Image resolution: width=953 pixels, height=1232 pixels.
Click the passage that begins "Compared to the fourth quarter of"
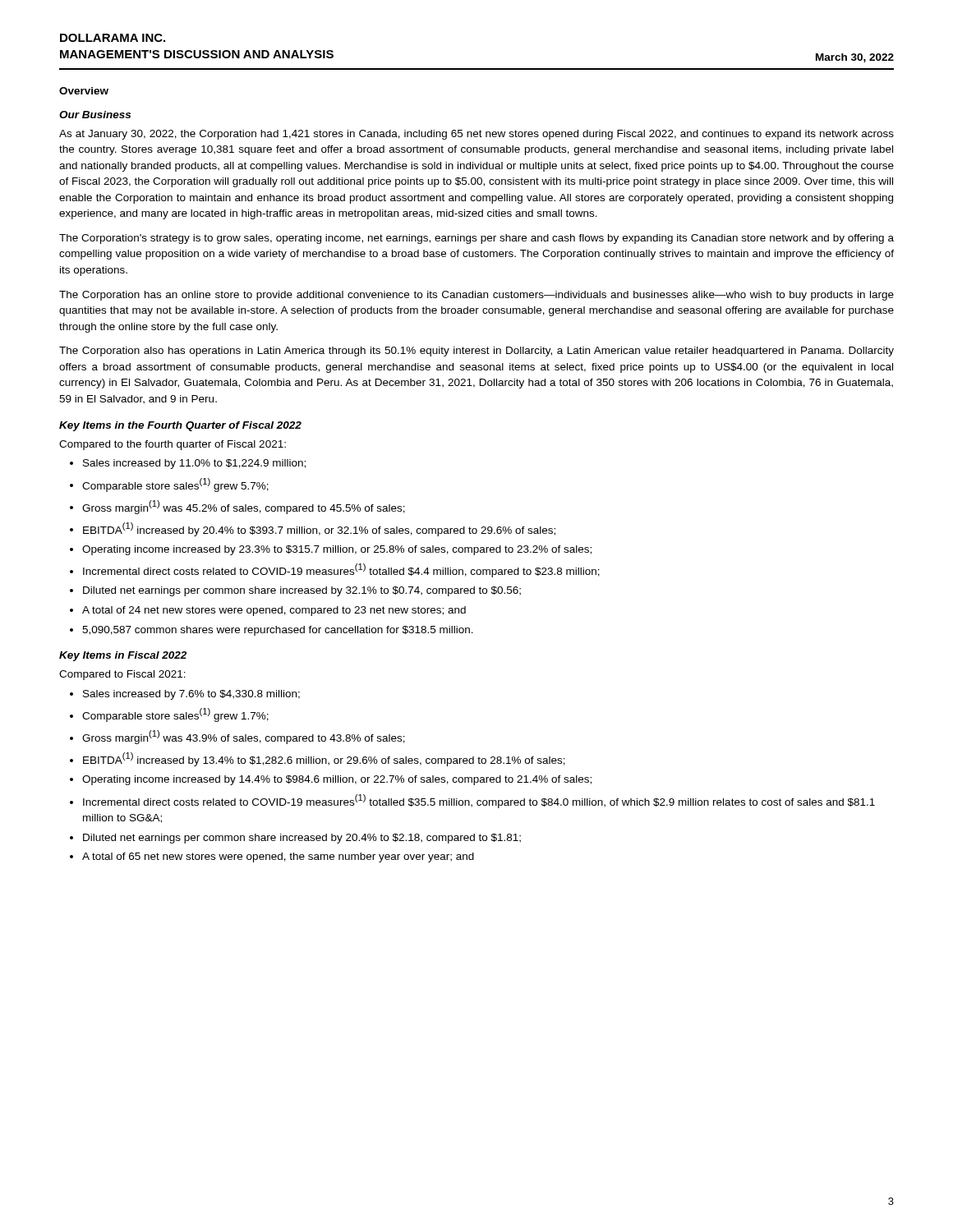tap(173, 444)
